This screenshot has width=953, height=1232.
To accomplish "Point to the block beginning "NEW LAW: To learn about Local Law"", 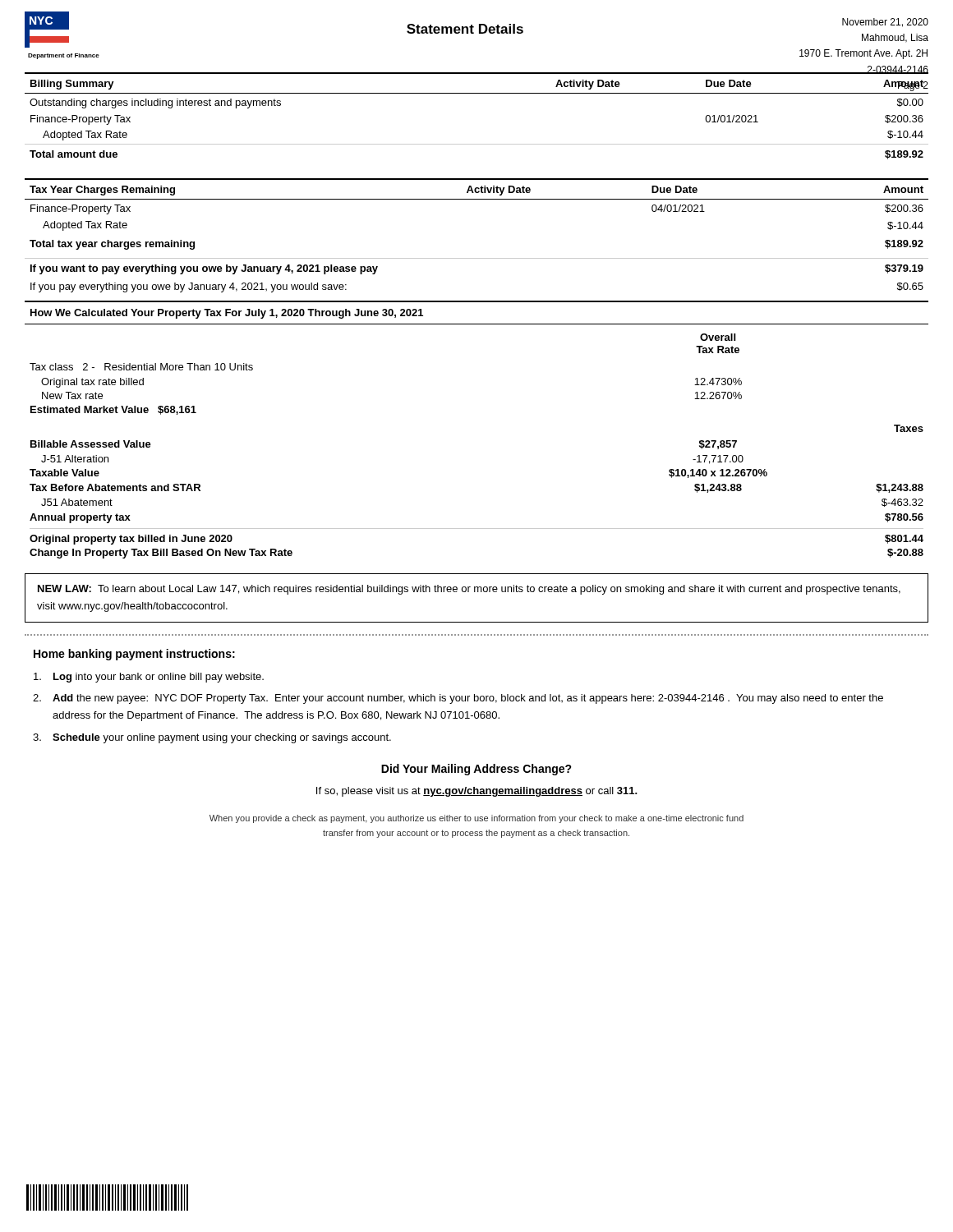I will pyautogui.click(x=469, y=597).
